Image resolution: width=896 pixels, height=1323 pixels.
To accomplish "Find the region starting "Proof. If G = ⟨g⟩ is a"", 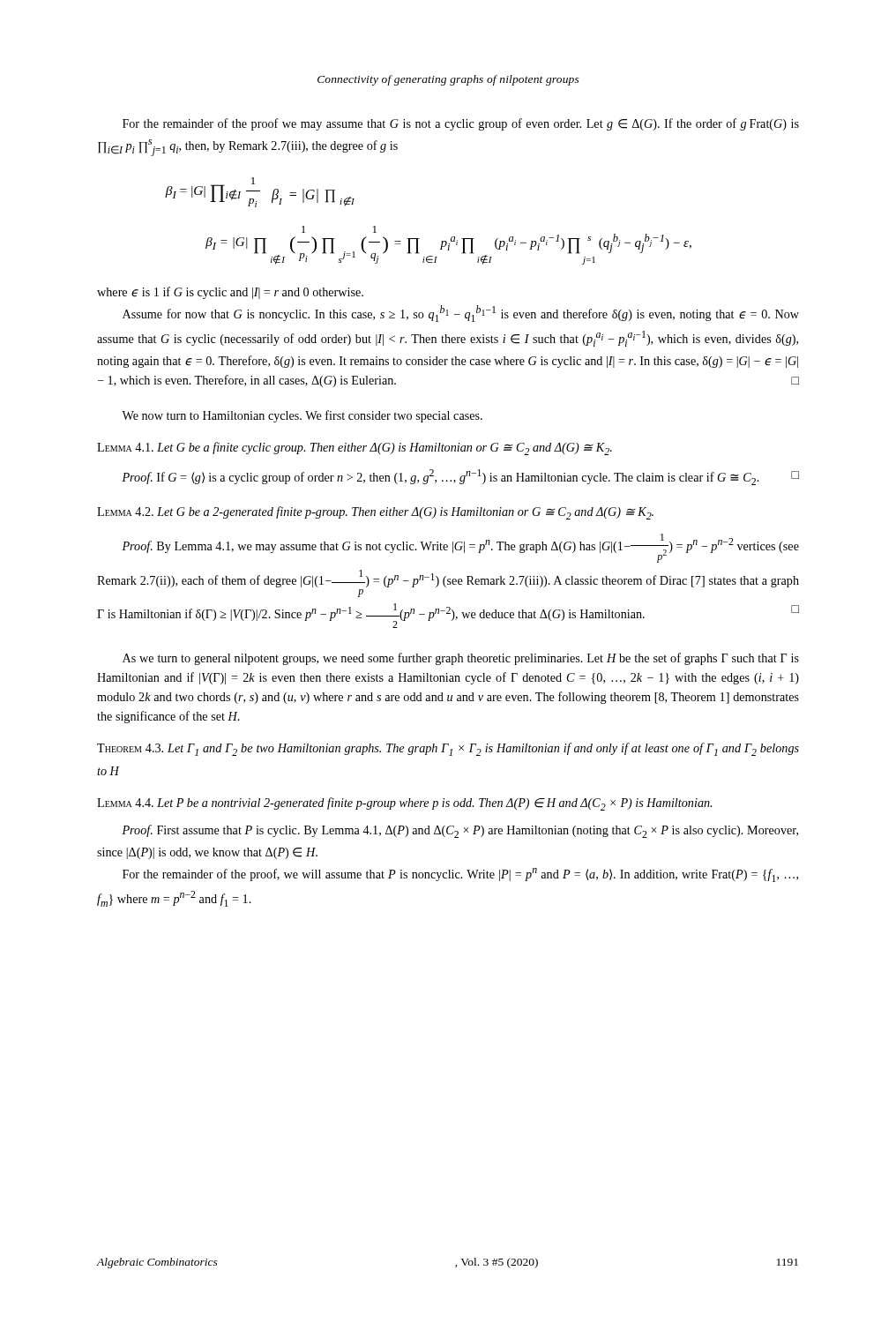I will (460, 476).
